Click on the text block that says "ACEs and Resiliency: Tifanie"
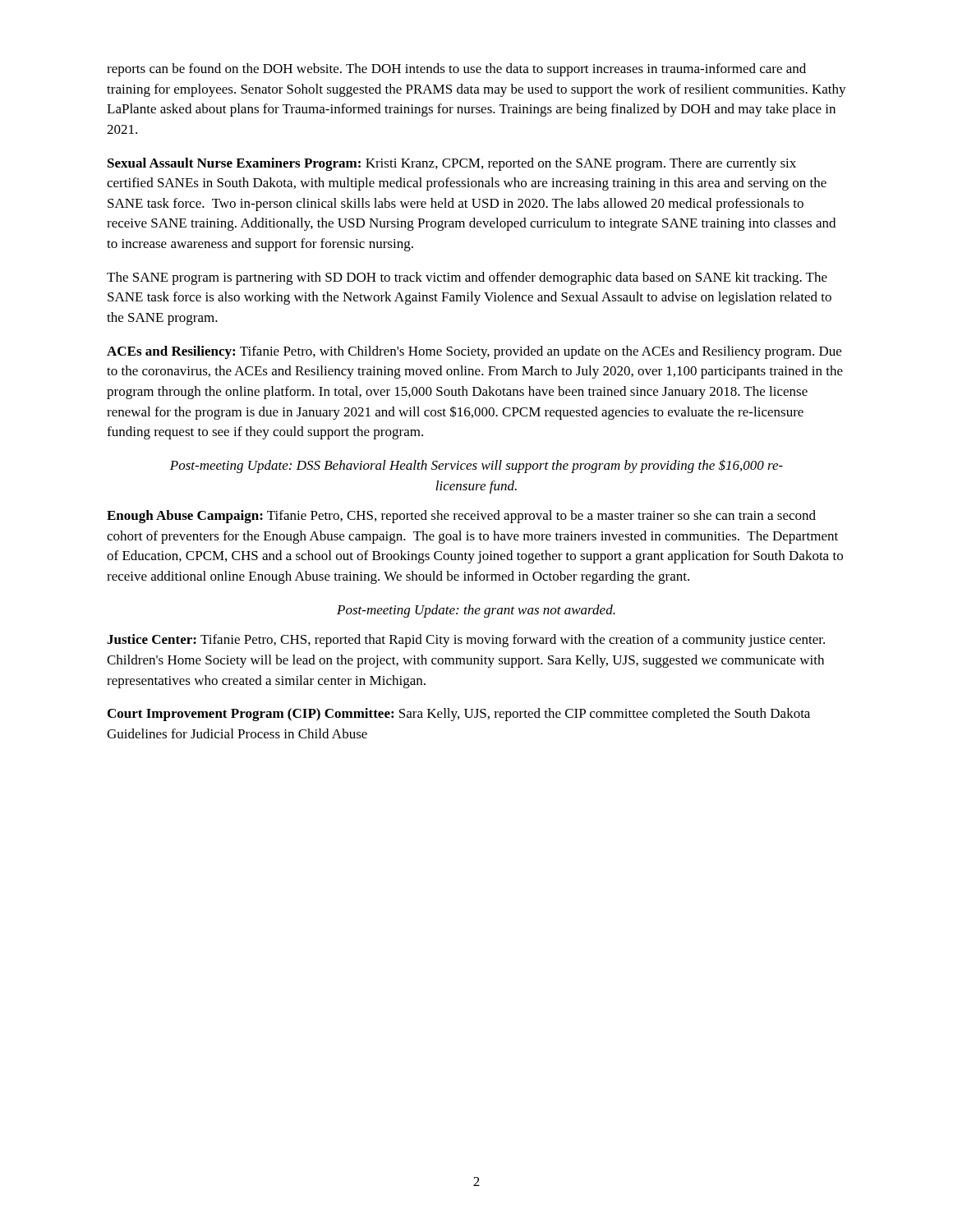 [475, 391]
